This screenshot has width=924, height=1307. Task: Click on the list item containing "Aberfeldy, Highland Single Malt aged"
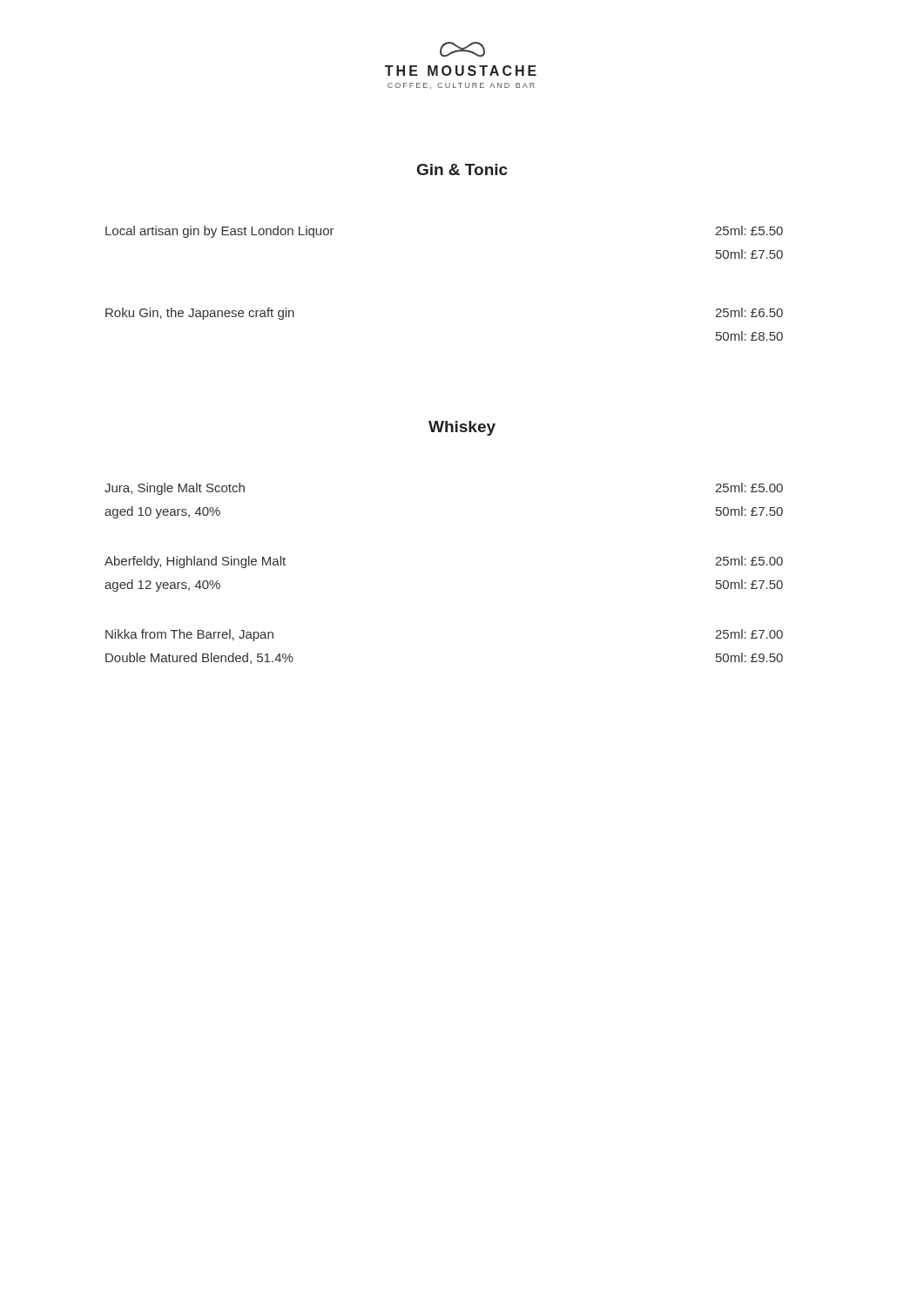[194, 562]
